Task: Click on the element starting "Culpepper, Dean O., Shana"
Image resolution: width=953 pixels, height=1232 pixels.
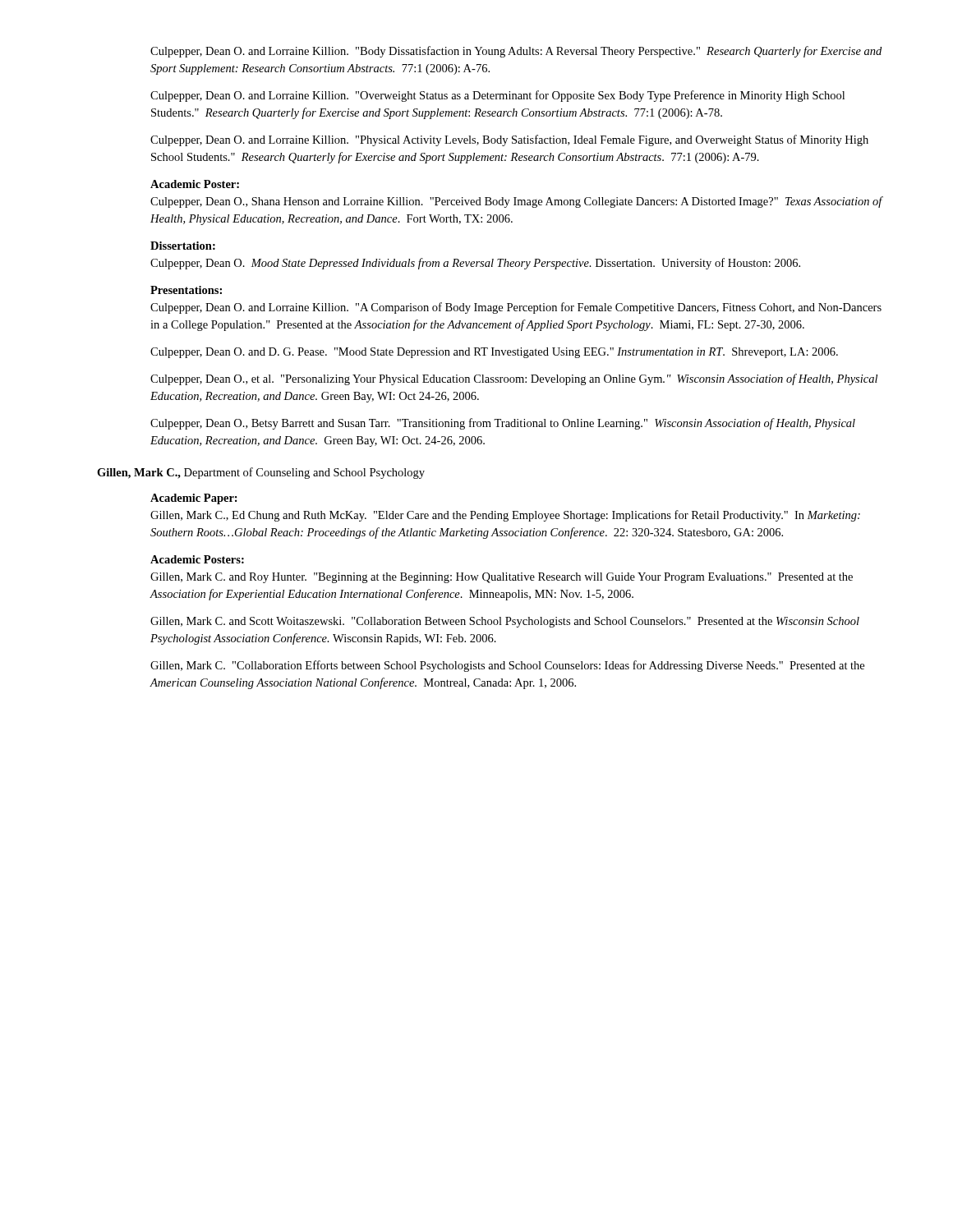Action: tap(516, 210)
